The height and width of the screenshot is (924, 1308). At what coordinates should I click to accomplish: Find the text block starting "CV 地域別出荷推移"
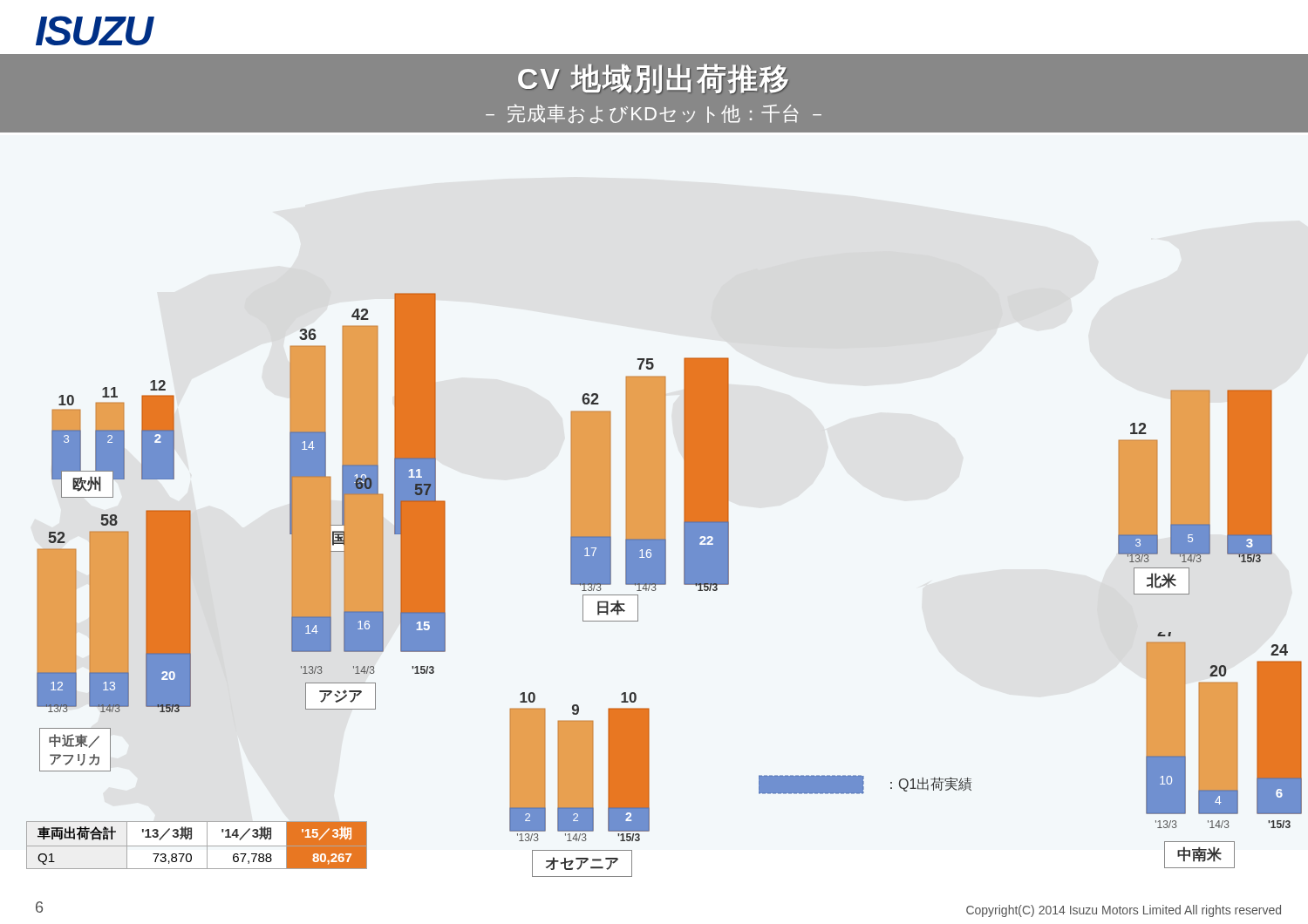point(654,78)
